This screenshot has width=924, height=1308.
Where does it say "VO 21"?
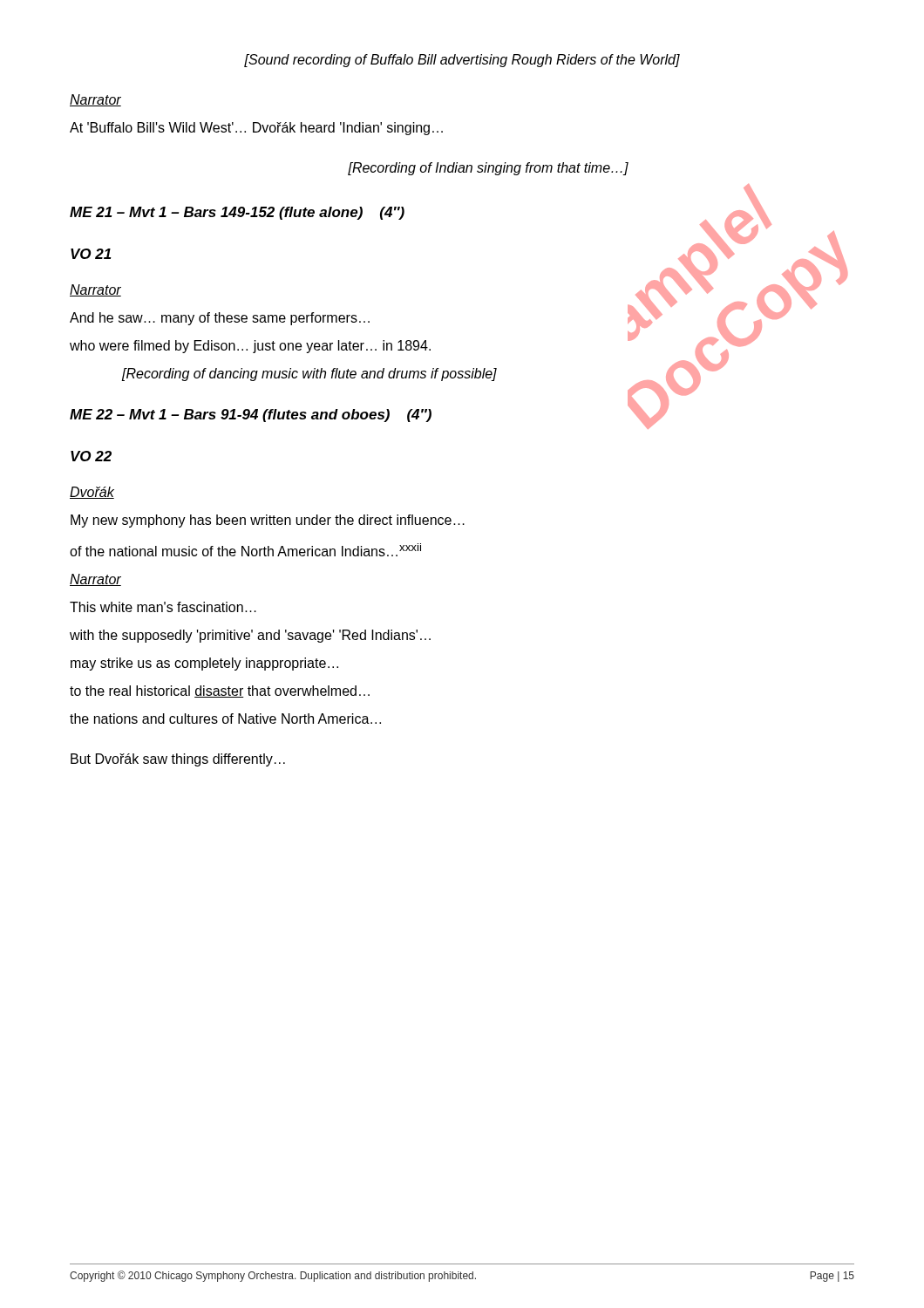91,254
